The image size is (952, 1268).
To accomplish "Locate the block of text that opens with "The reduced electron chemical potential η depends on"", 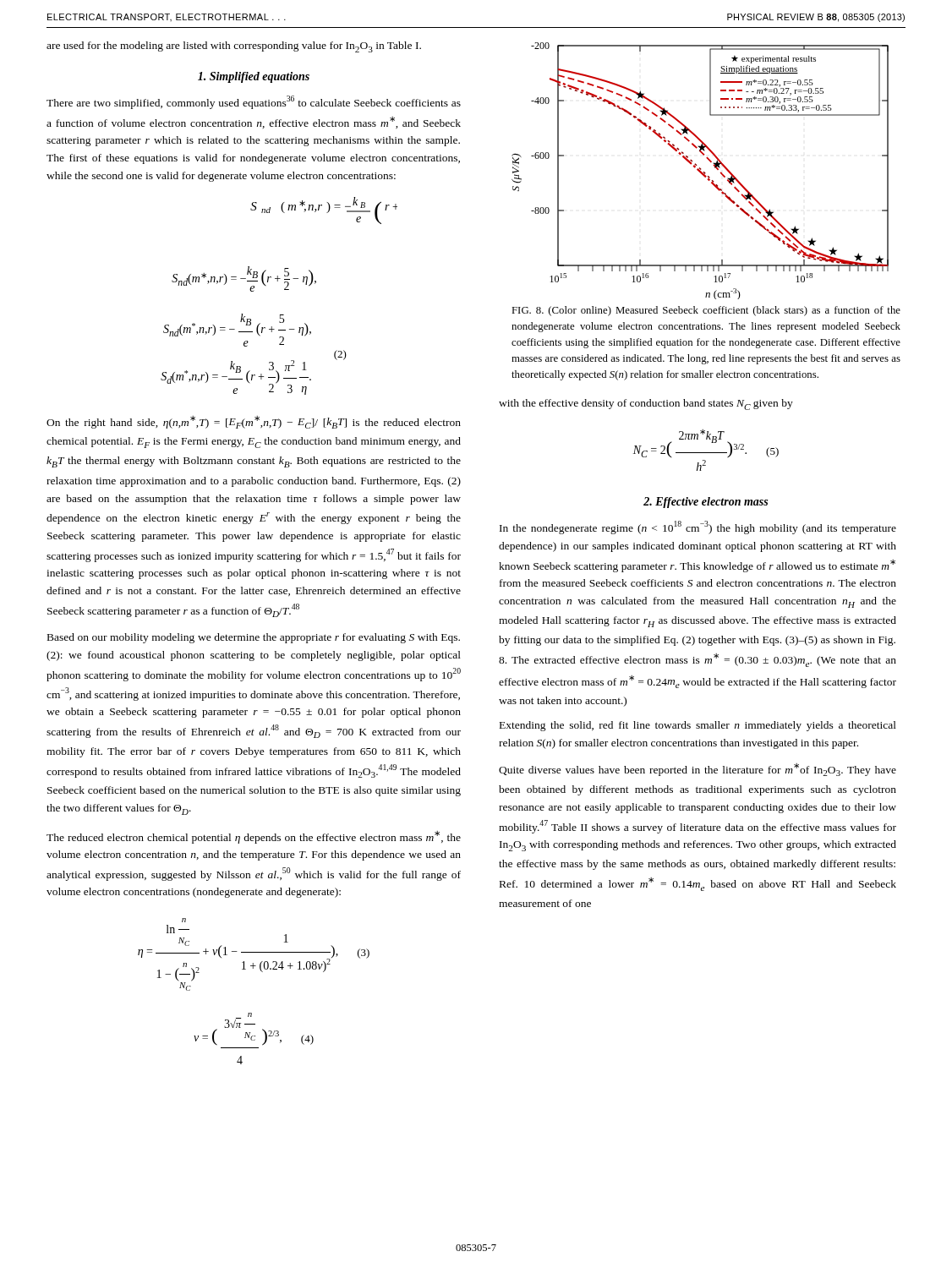I will pyautogui.click(x=254, y=863).
